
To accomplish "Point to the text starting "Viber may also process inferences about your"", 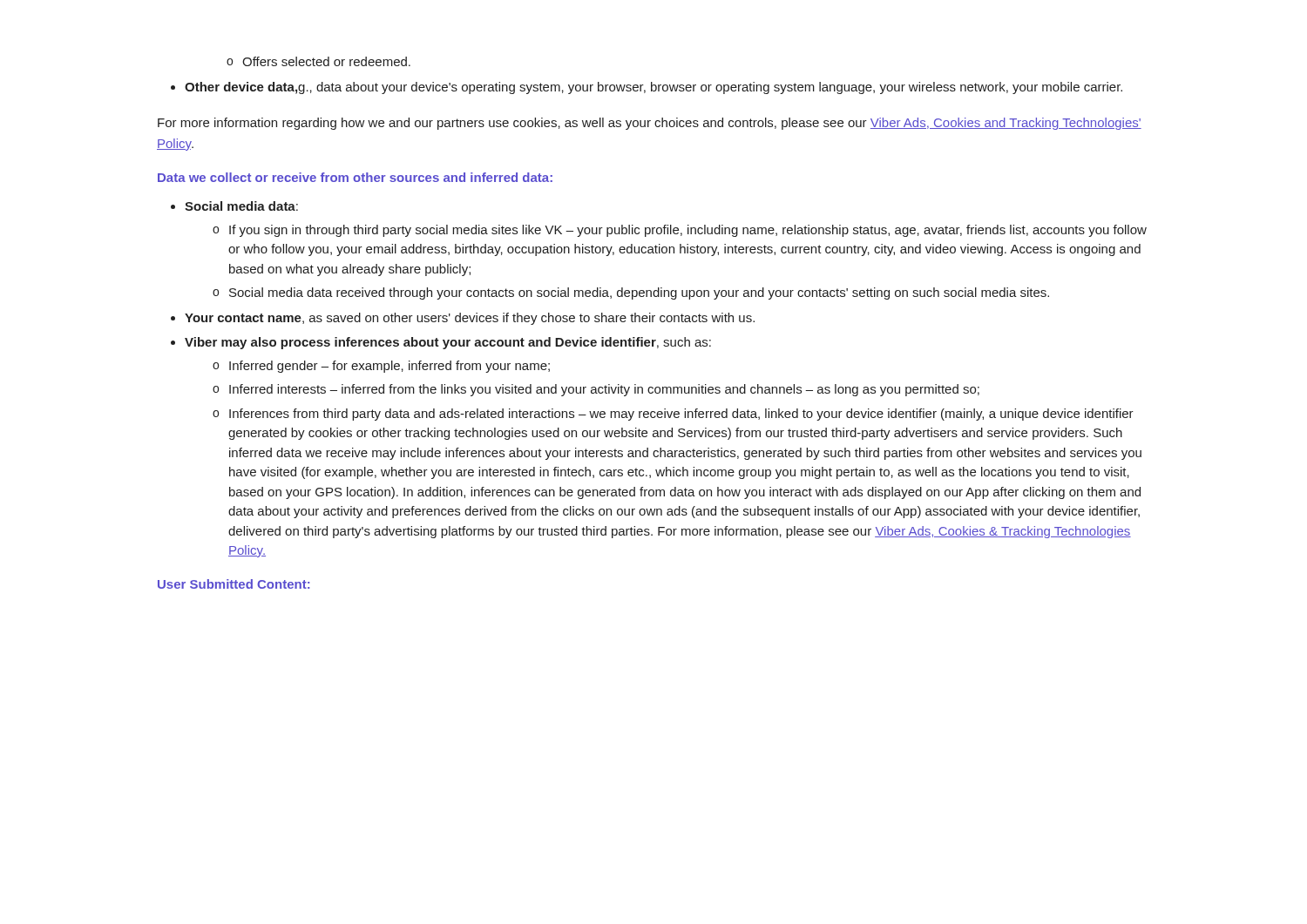I will coord(654,447).
